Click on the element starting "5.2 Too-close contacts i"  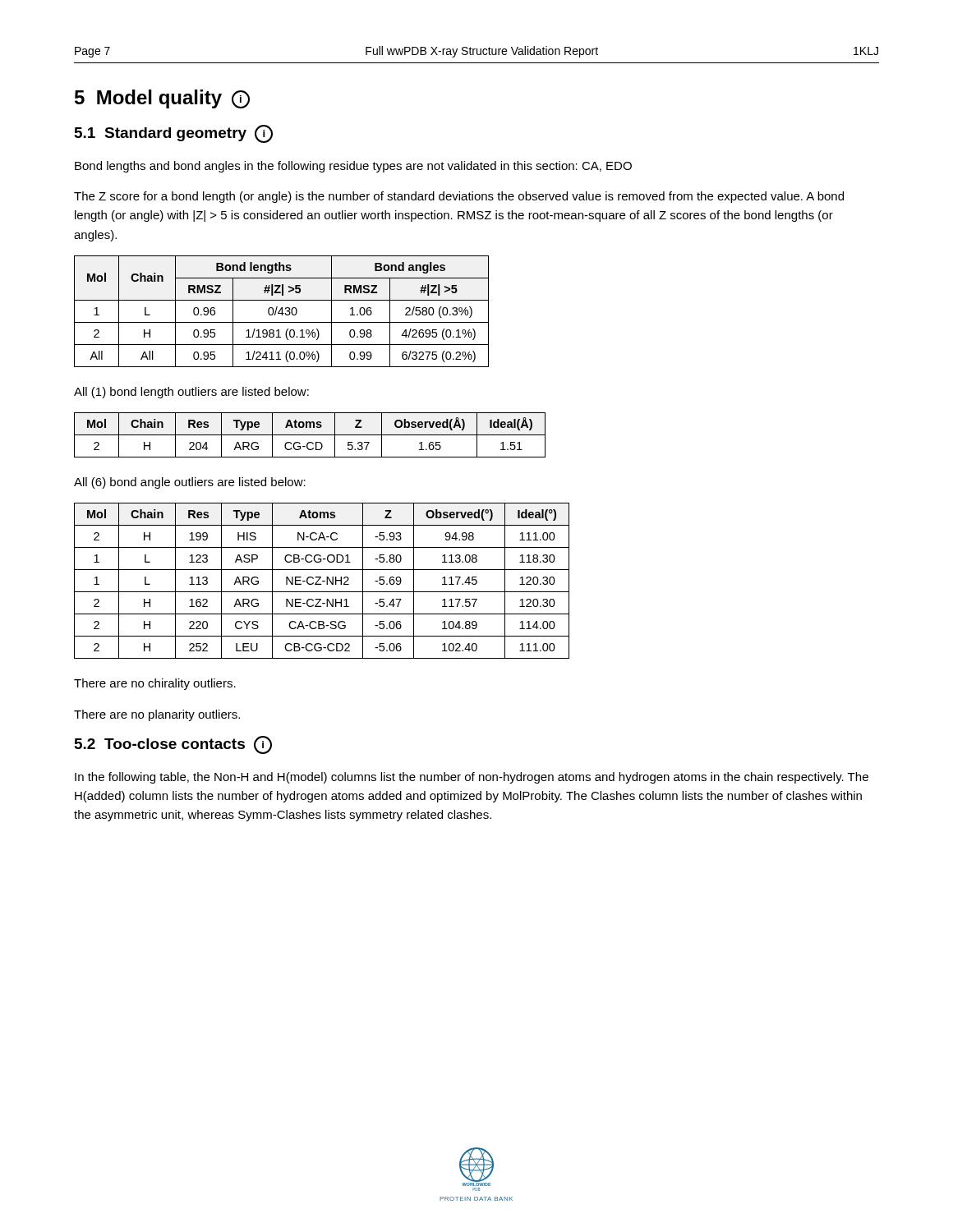click(173, 745)
